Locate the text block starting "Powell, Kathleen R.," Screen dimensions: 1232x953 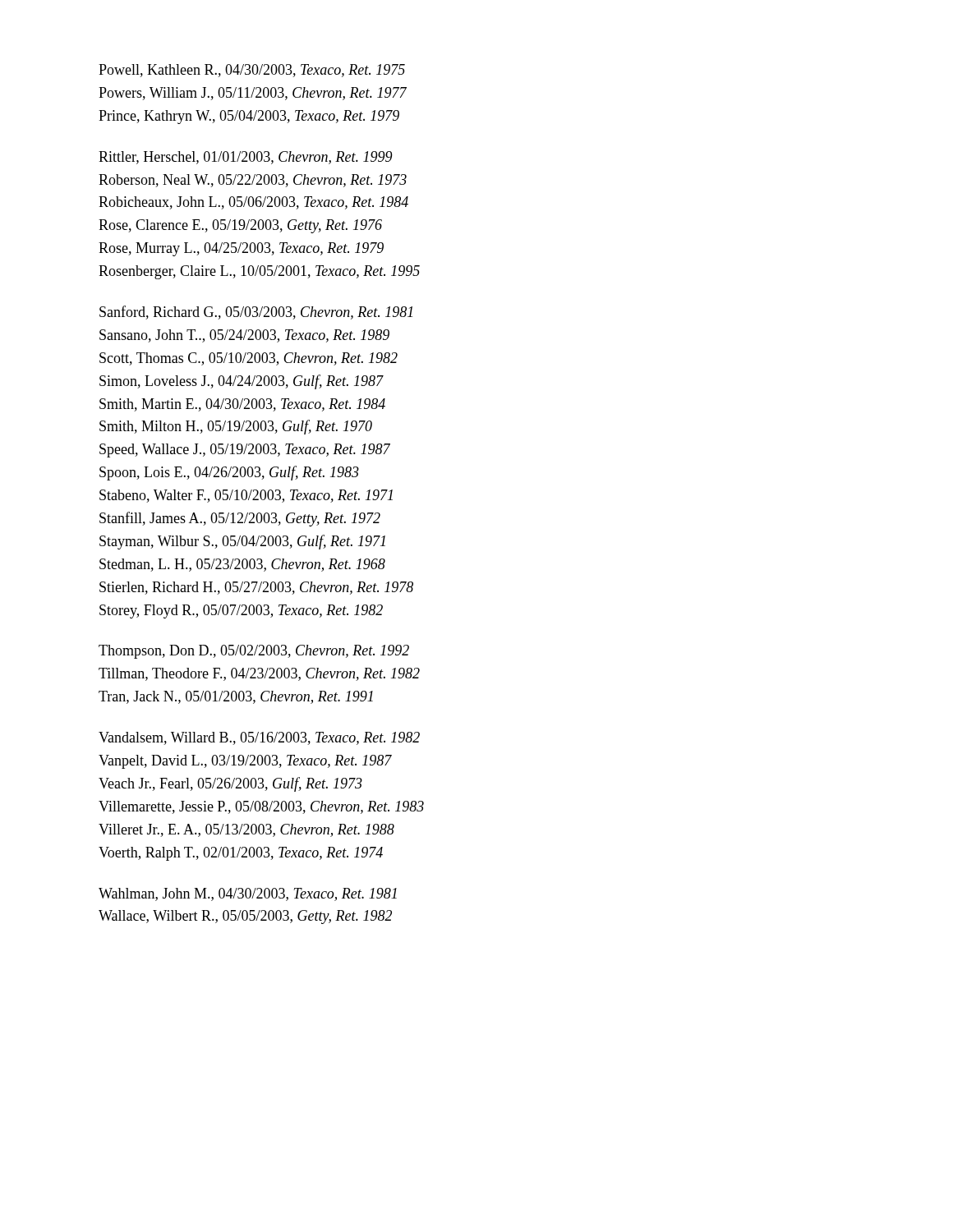252,70
